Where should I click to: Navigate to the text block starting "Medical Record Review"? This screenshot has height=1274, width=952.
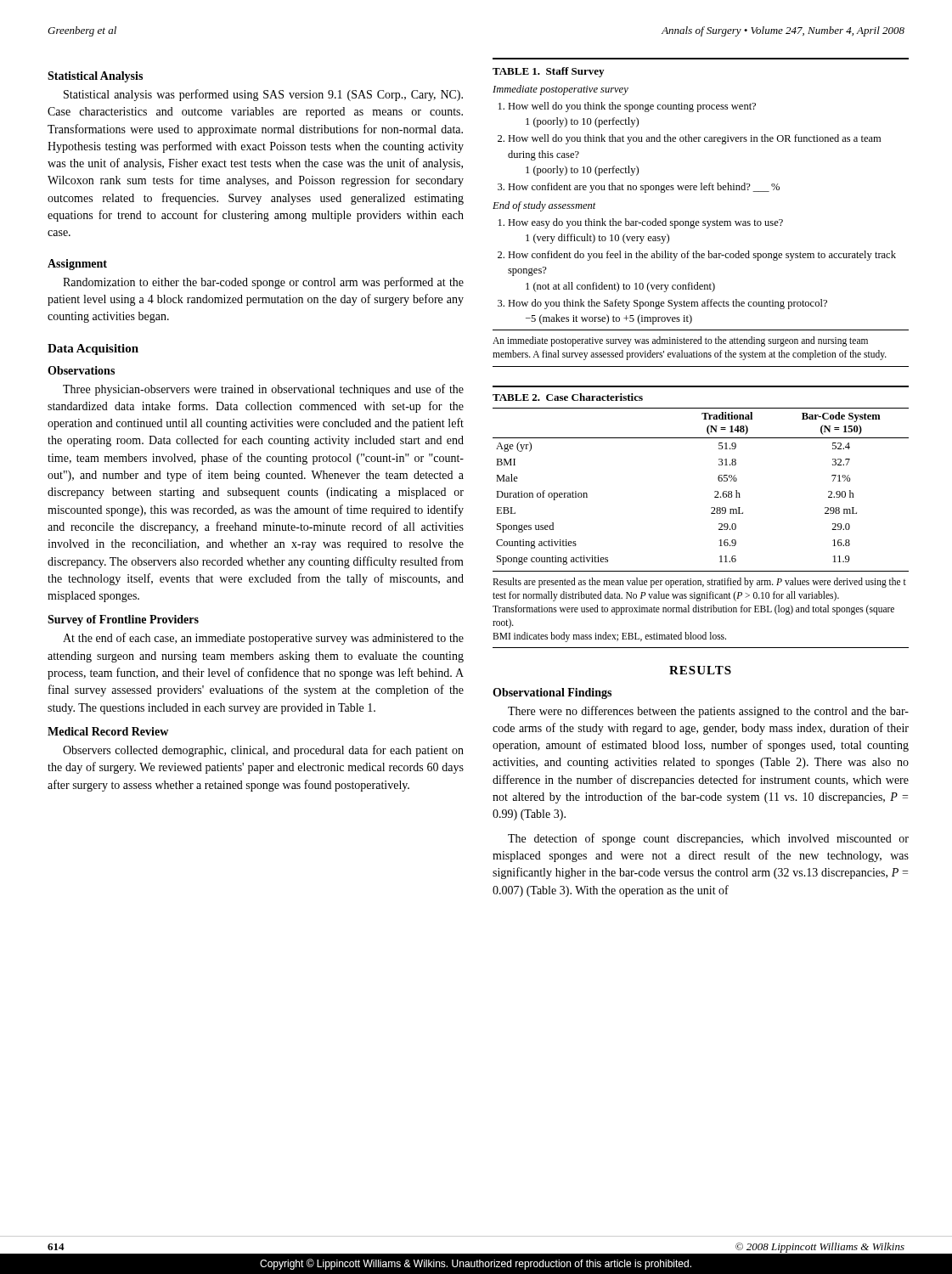click(108, 732)
